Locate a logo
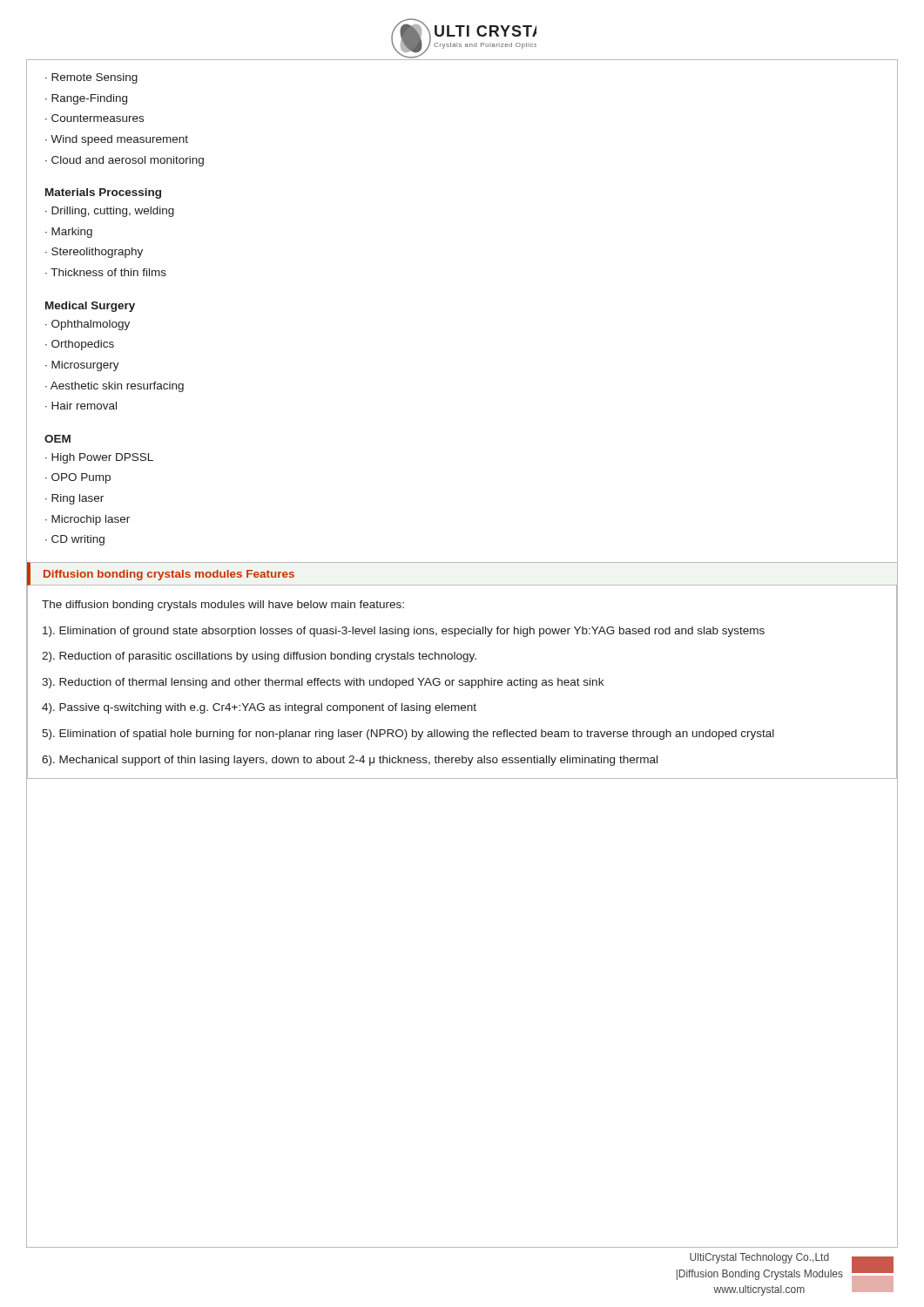This screenshot has height=1307, width=924. [462, 40]
